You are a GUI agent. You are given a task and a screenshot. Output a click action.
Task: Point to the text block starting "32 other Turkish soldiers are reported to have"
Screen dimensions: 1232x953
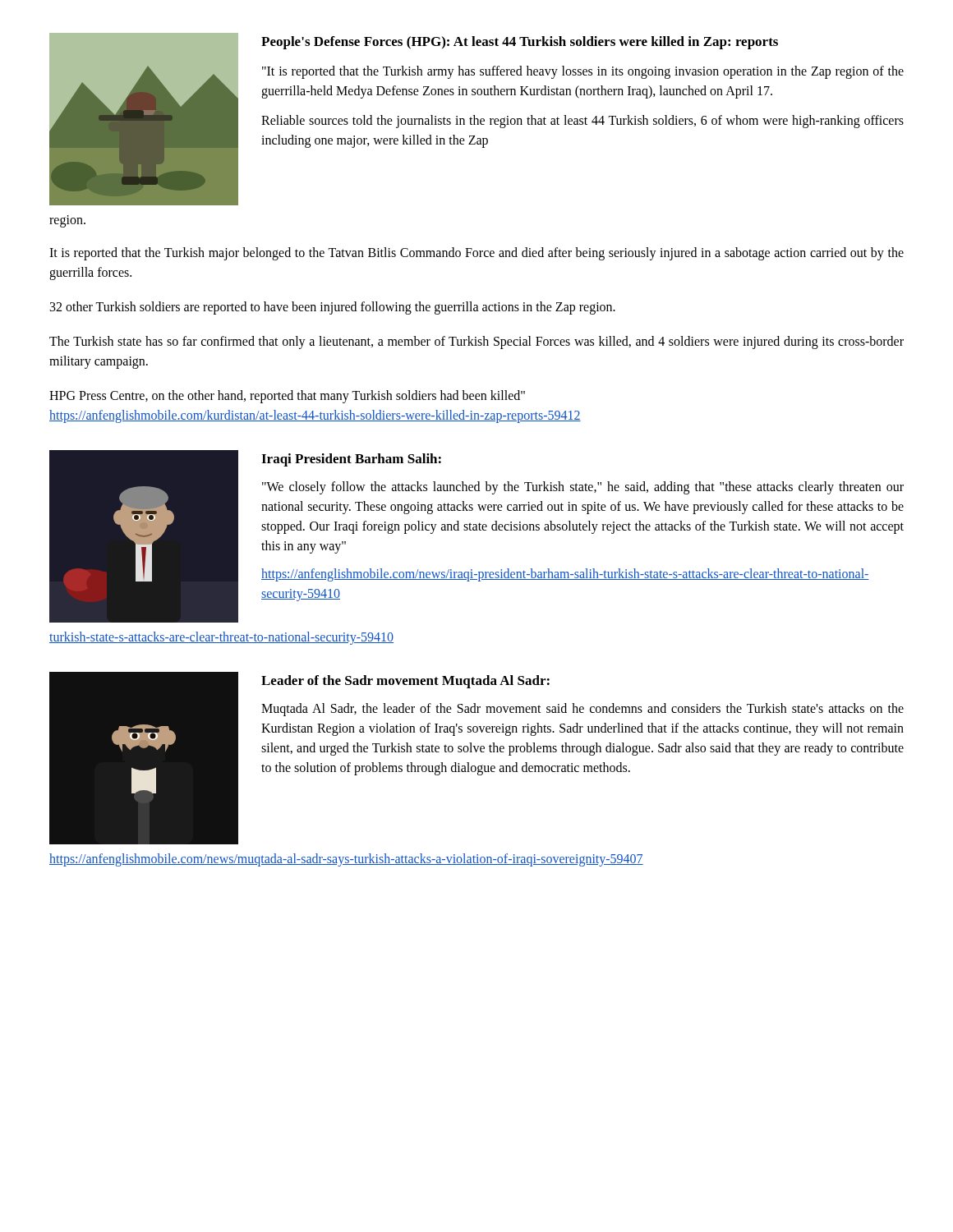(x=476, y=307)
